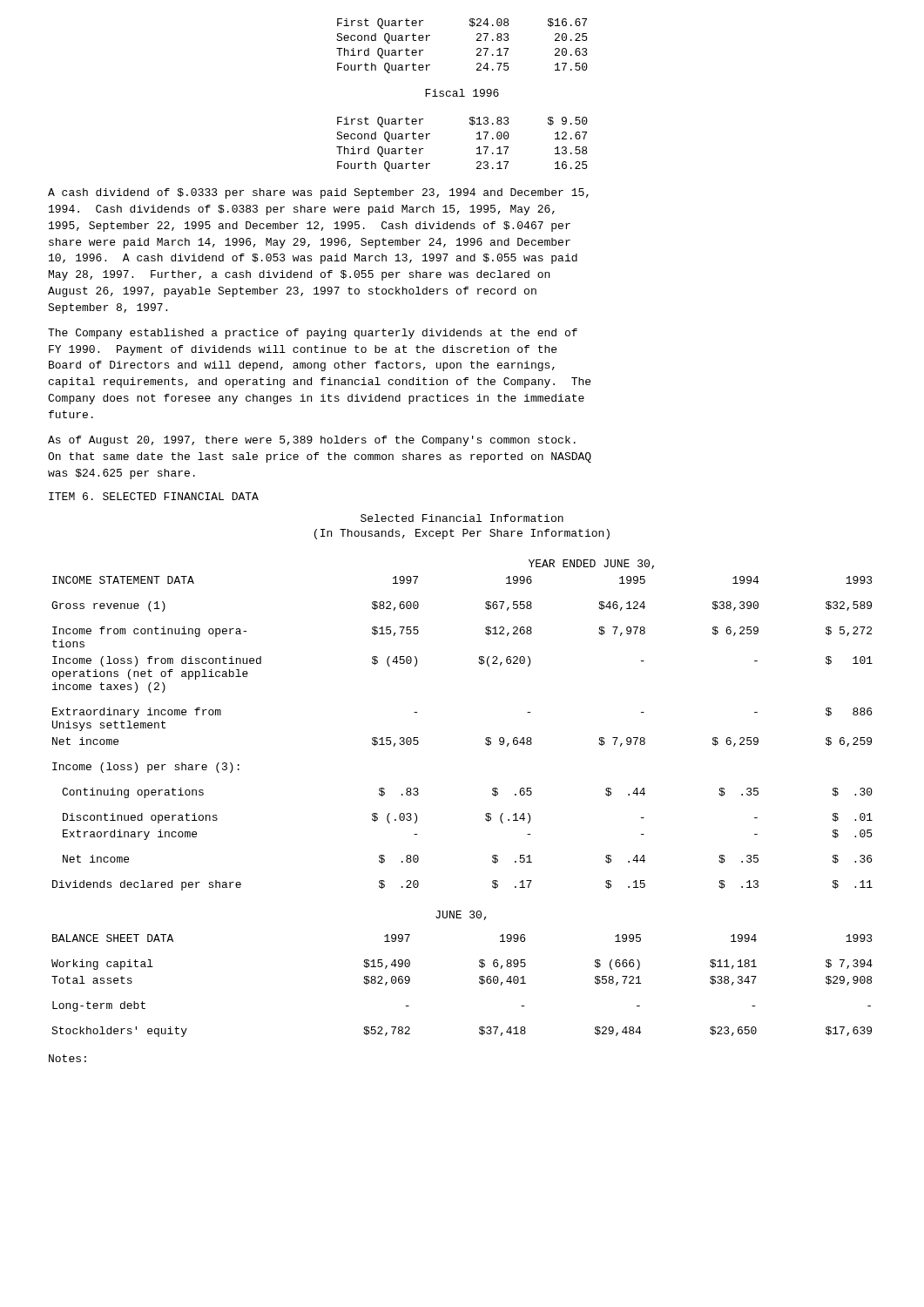The image size is (924, 1307).
Task: Navigate to the region starting "As of August"
Action: tap(320, 457)
